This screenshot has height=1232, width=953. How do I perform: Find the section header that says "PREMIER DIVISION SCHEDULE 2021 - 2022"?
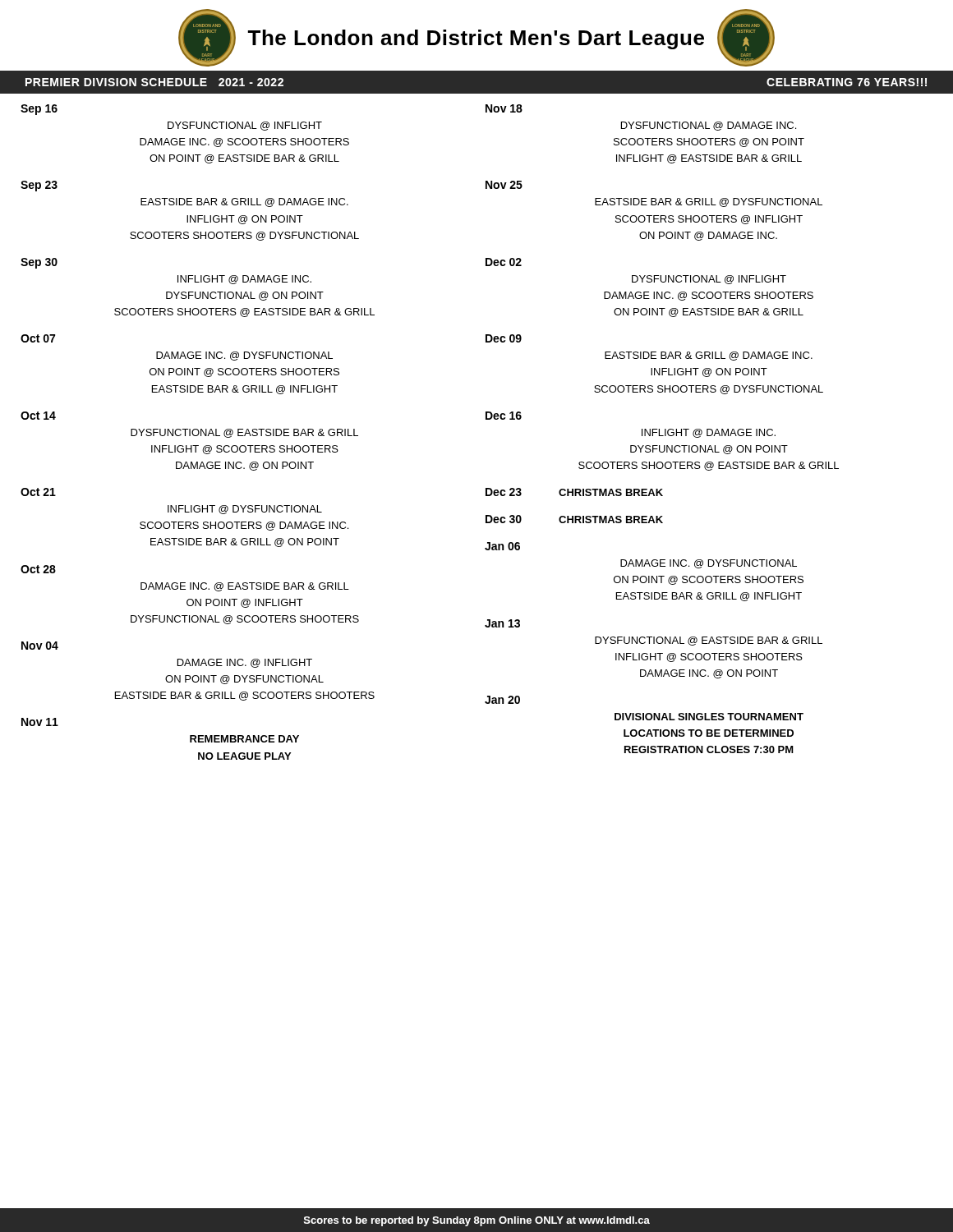pyautogui.click(x=476, y=82)
